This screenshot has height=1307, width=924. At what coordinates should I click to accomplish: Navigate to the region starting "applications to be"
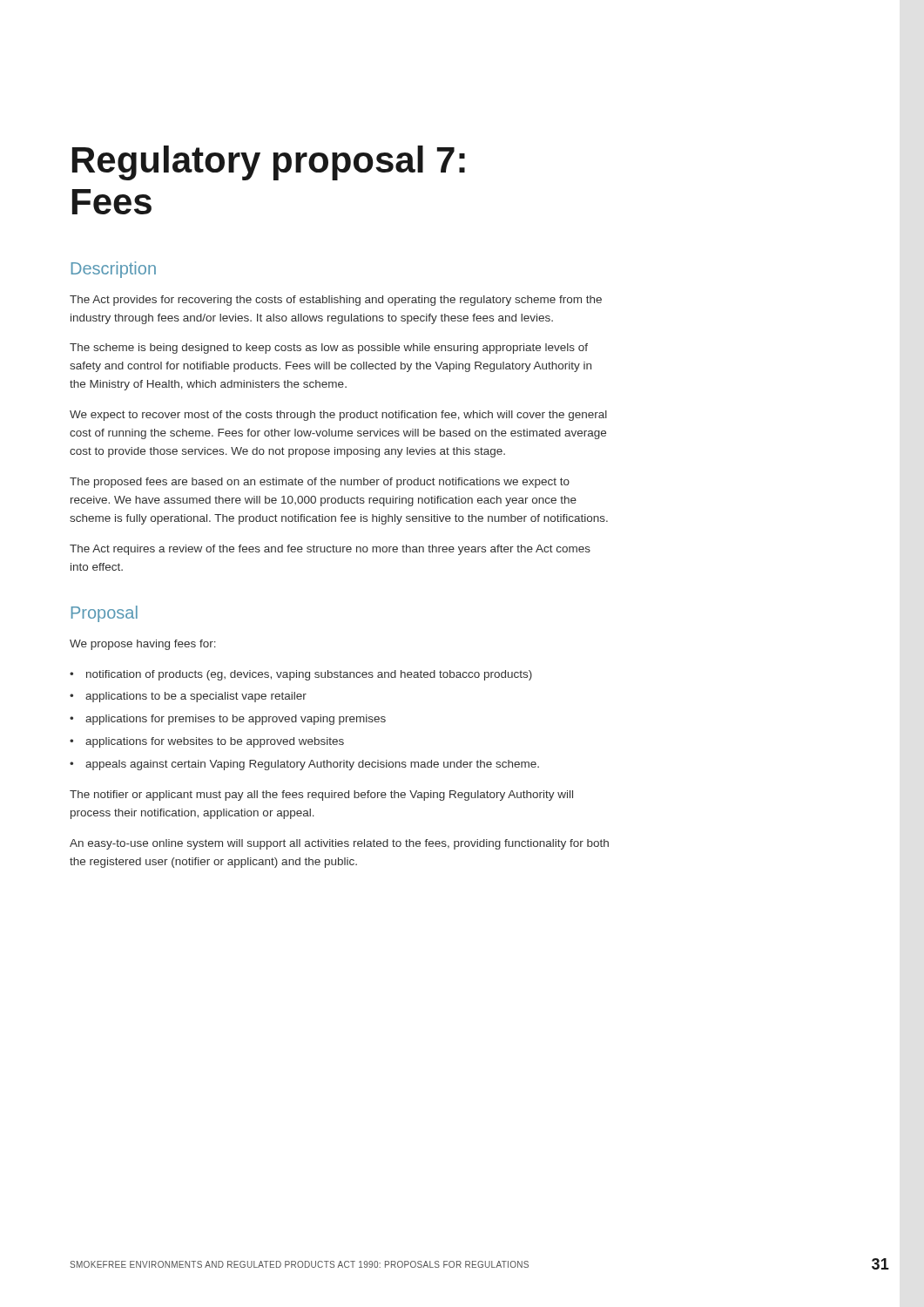point(196,696)
